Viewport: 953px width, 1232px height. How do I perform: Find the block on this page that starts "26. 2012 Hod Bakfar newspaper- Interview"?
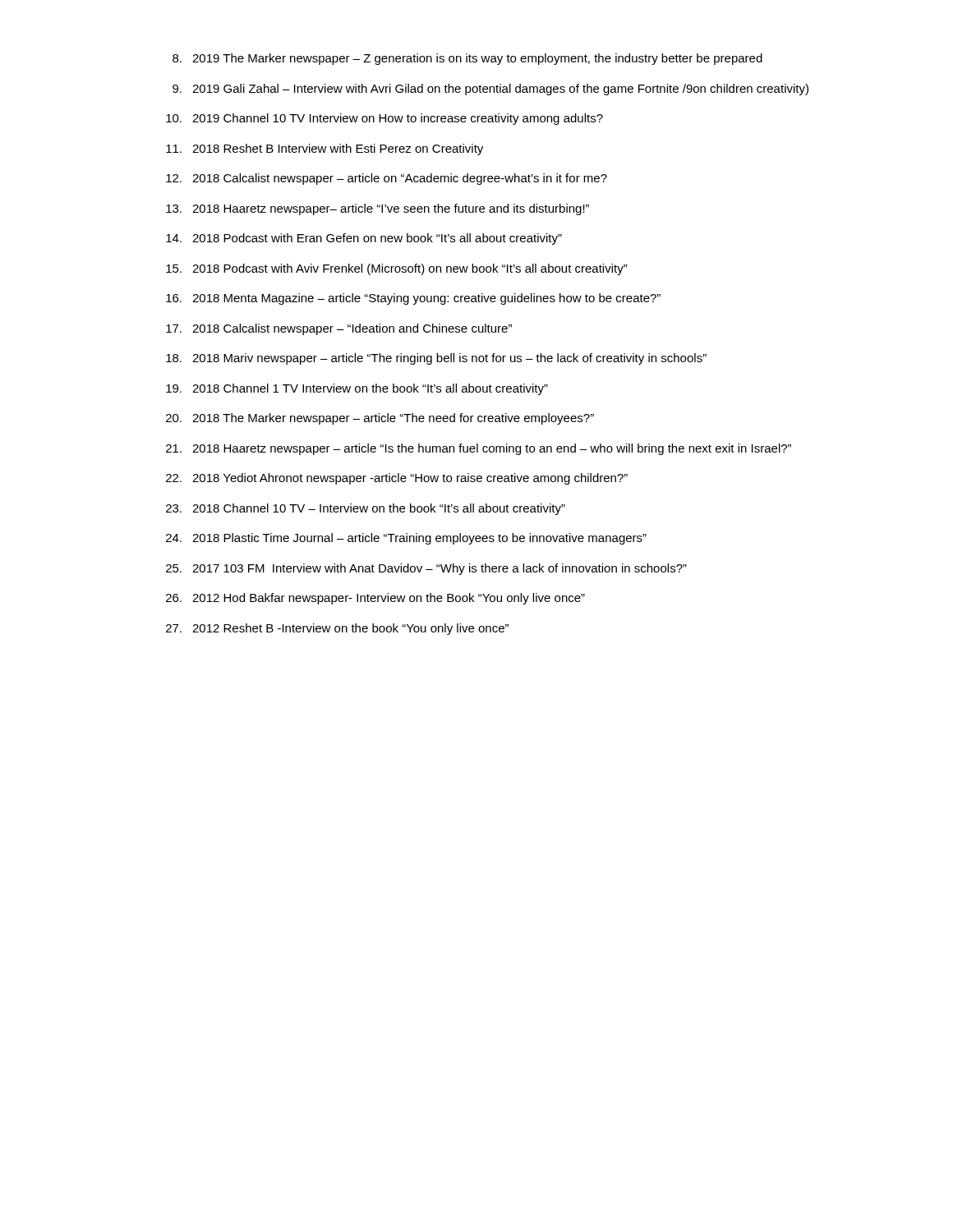coord(509,598)
